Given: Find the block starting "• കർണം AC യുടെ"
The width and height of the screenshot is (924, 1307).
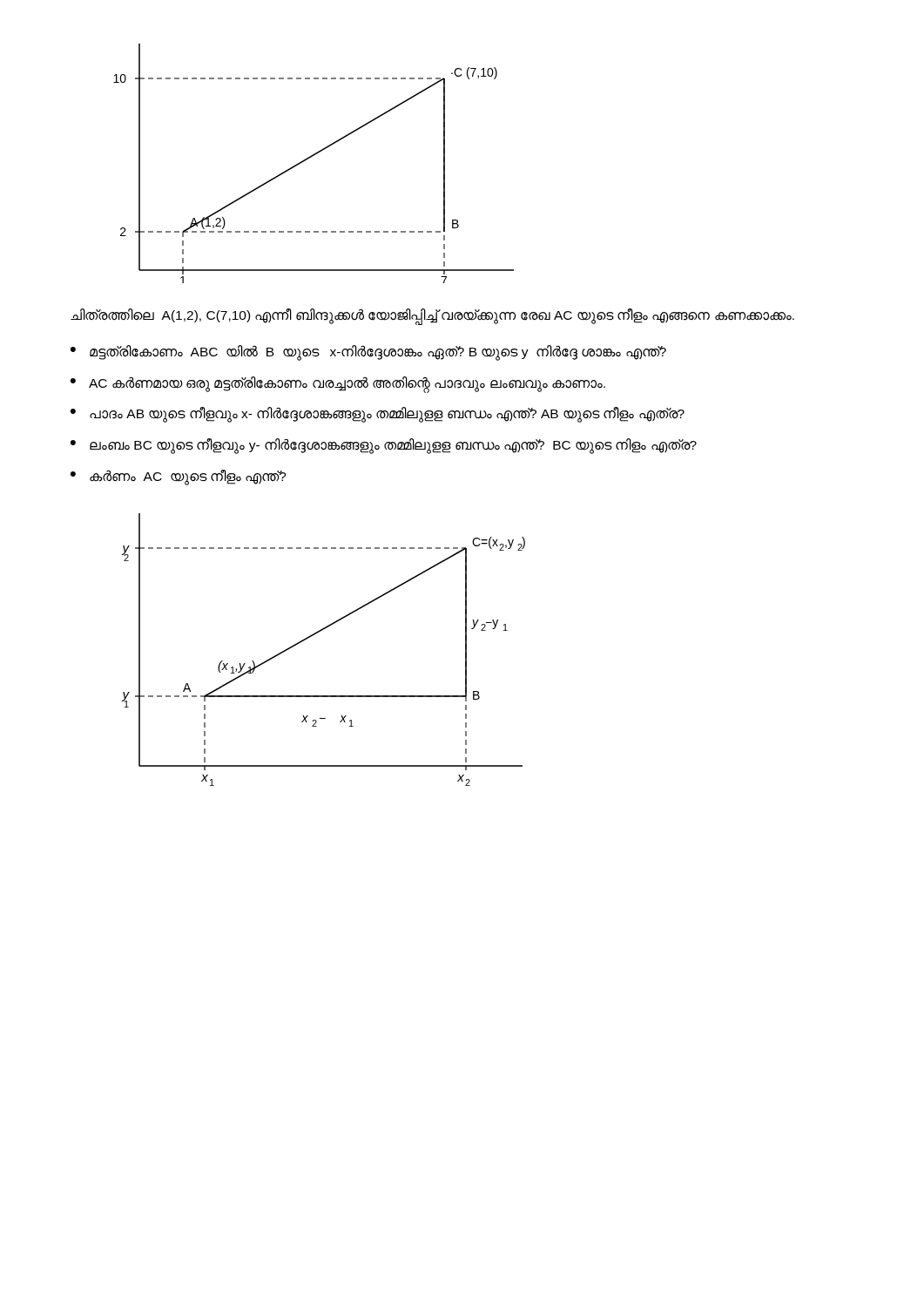Looking at the screenshot, I should point(179,477).
